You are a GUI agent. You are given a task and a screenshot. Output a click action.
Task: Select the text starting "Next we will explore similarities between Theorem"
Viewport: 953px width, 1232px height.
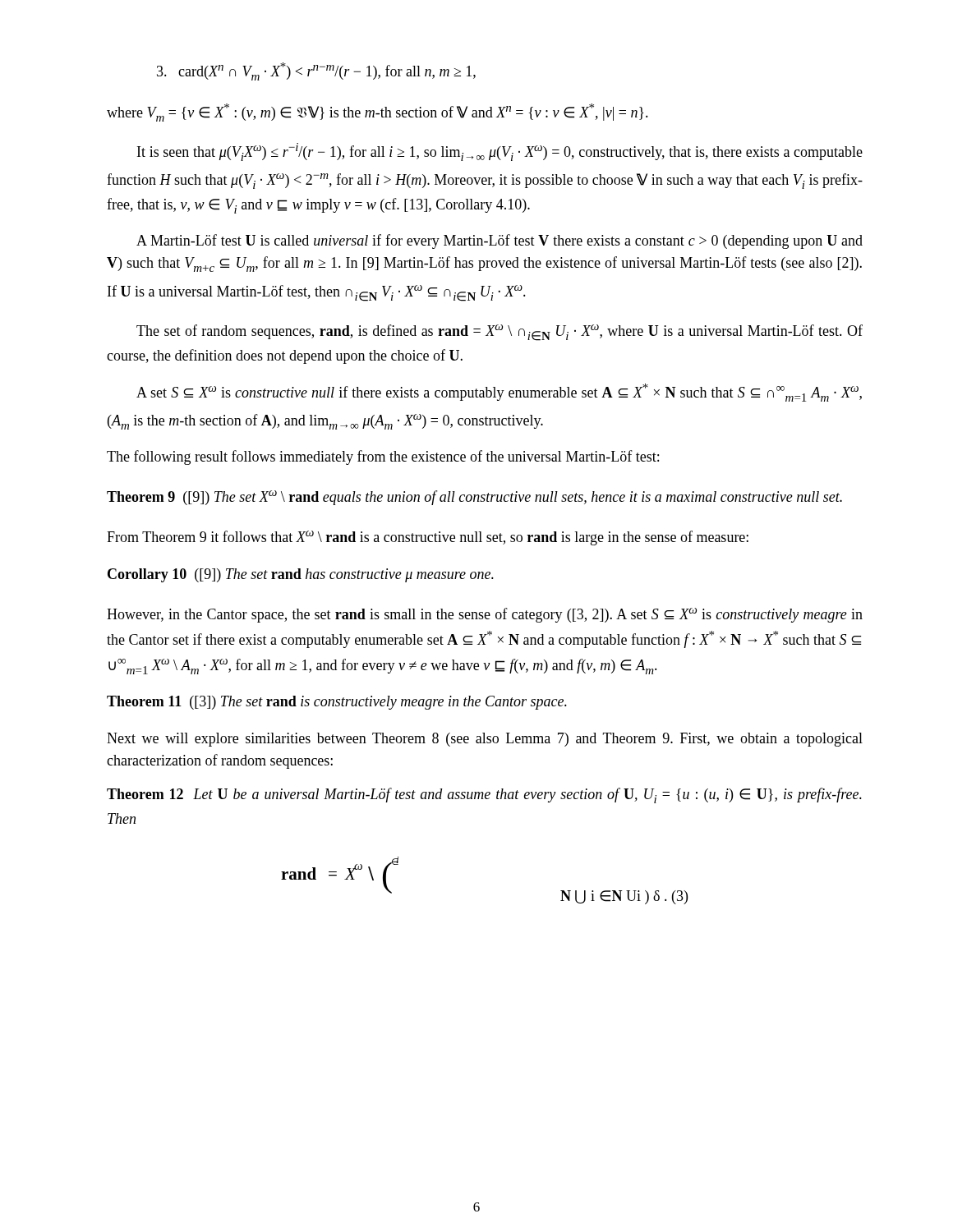click(485, 750)
